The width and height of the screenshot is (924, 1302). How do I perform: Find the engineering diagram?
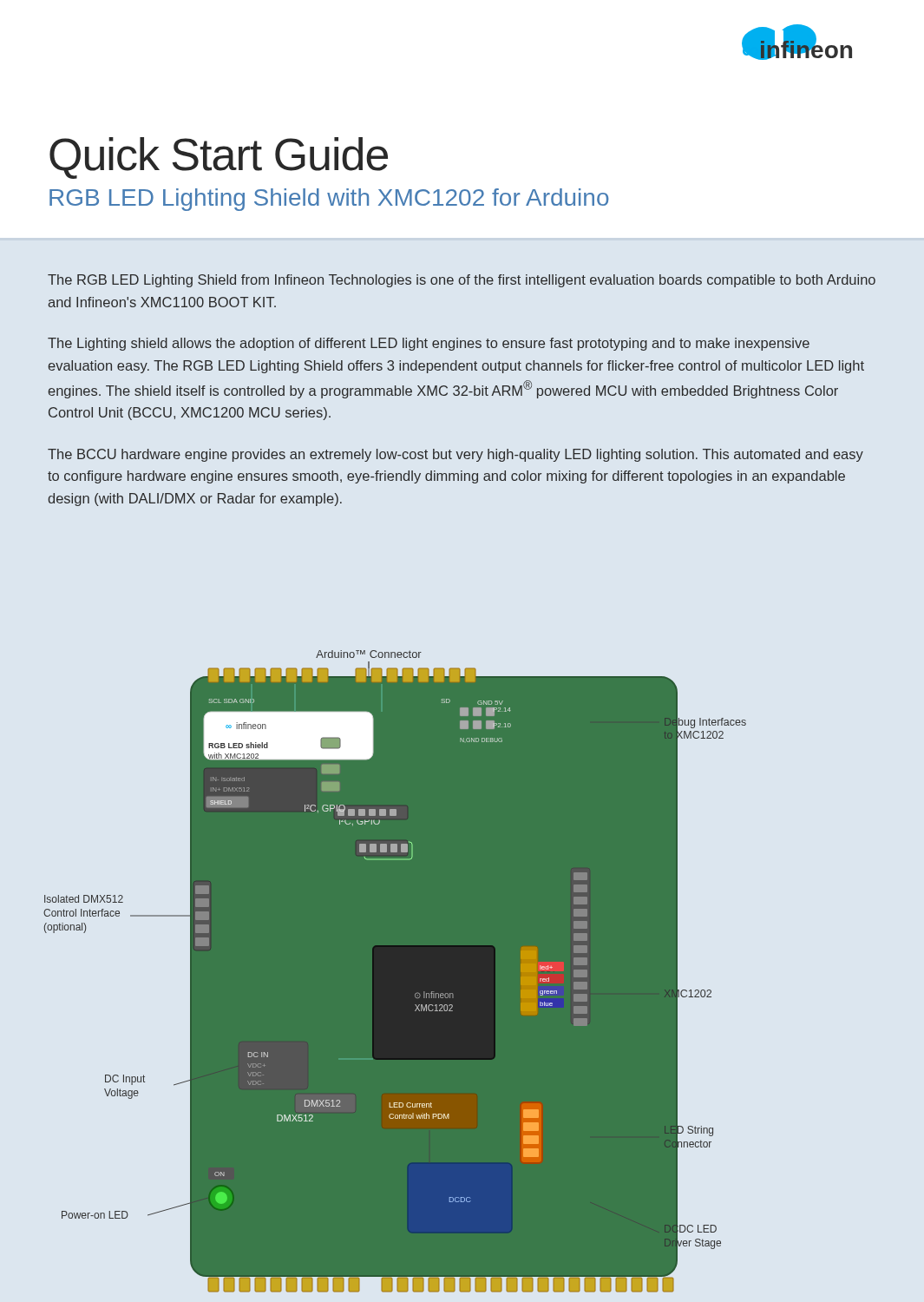point(462,959)
